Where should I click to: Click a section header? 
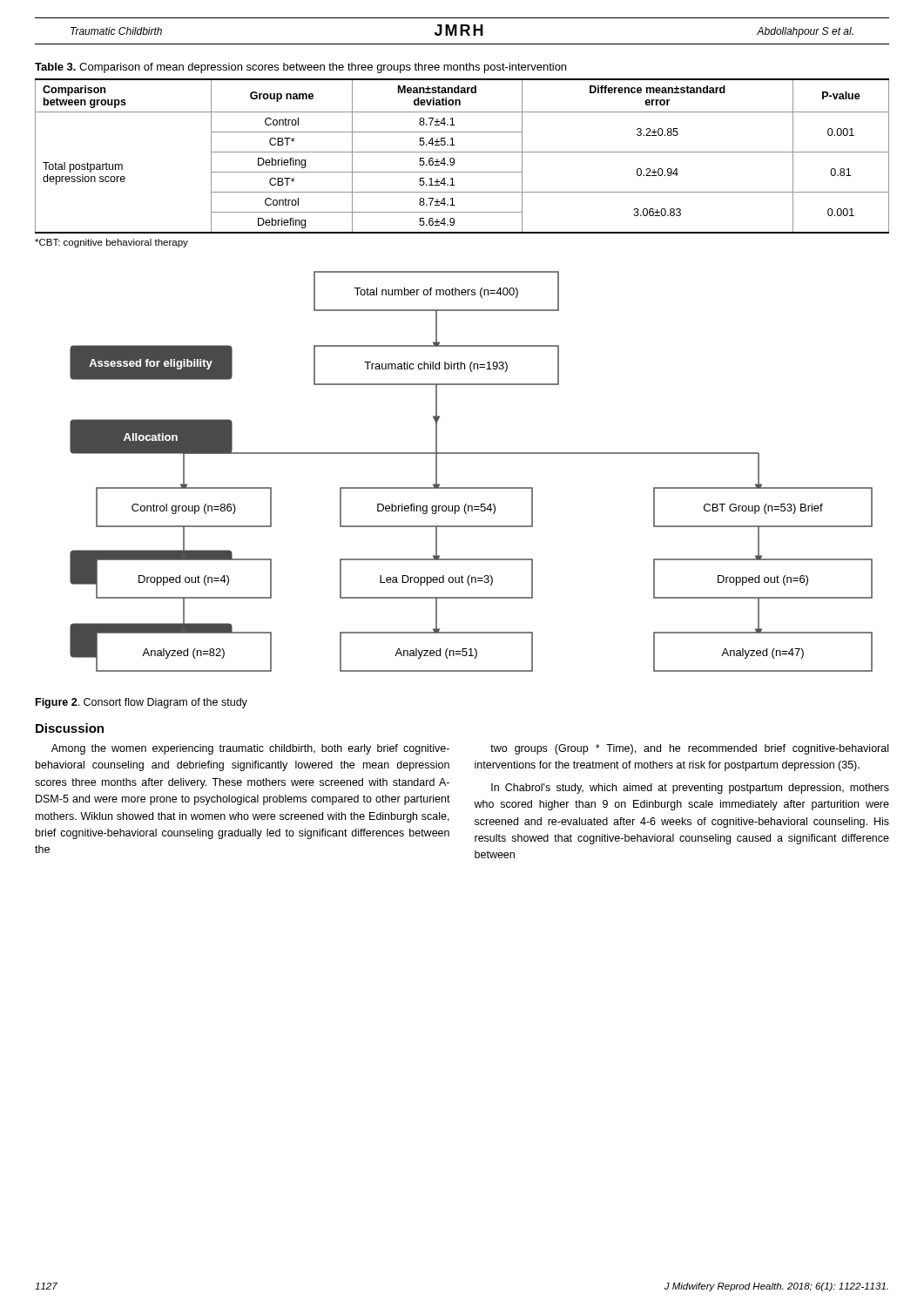click(70, 728)
